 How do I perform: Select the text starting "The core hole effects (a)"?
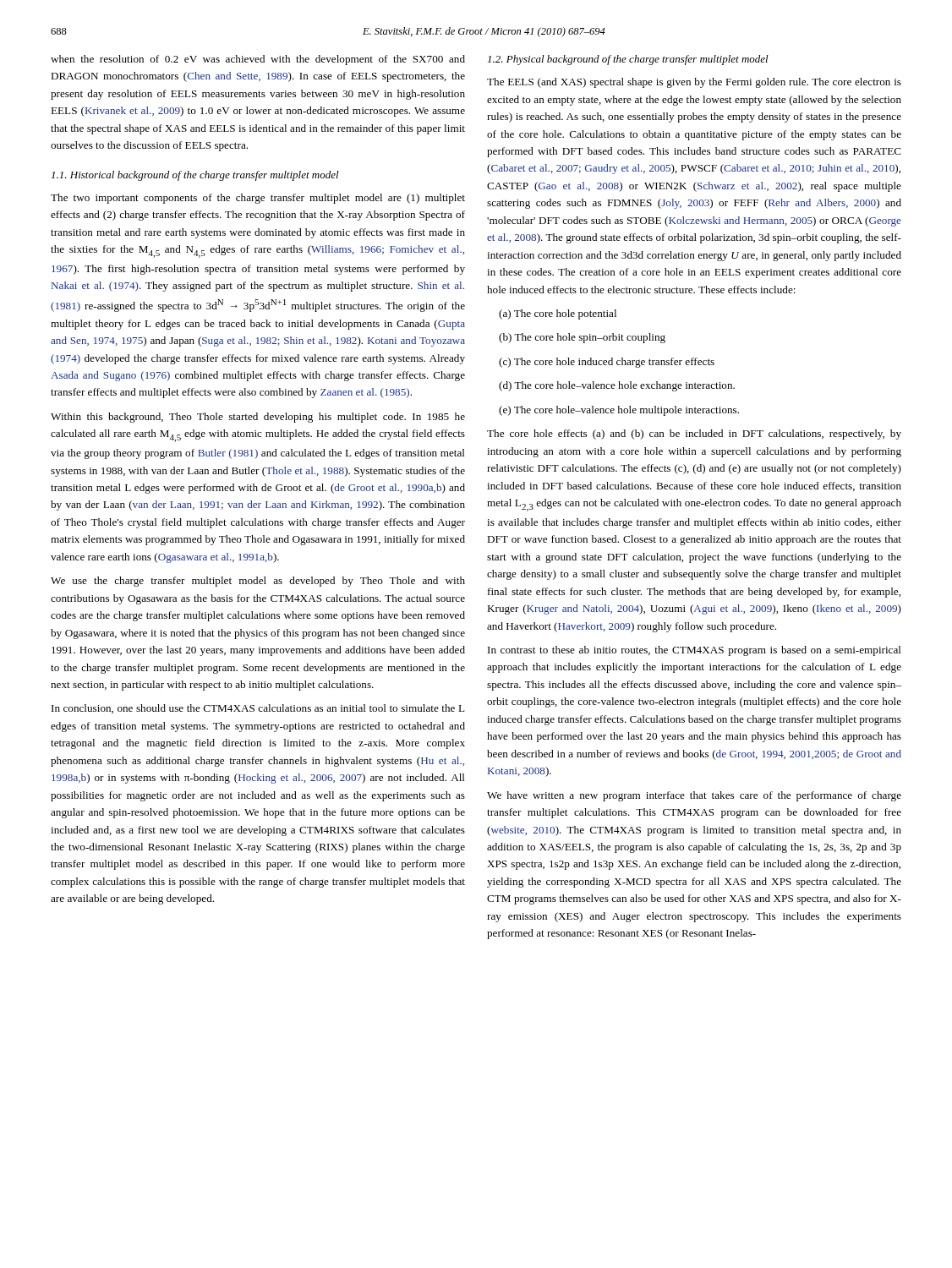694,530
